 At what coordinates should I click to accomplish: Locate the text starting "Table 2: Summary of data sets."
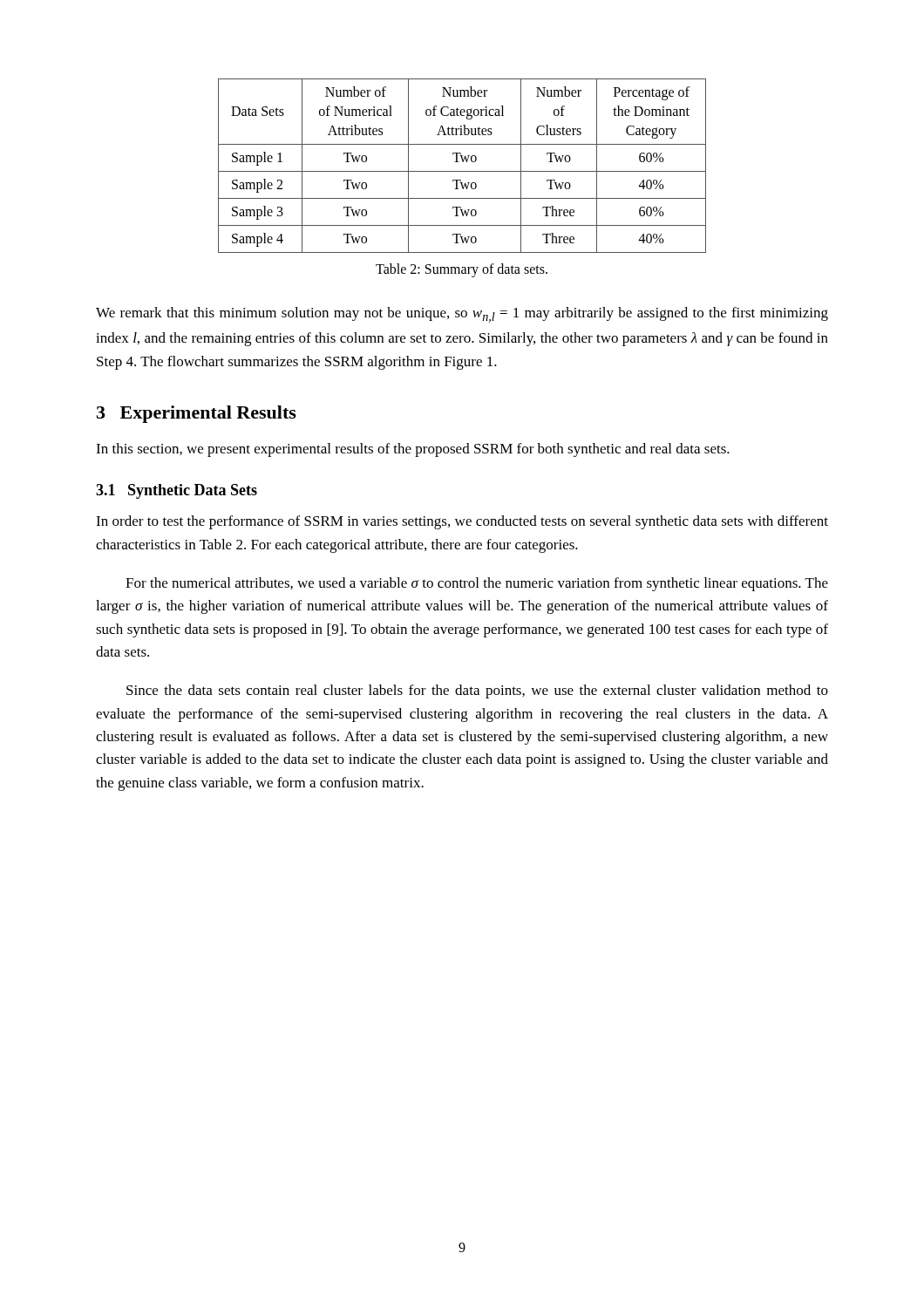tap(462, 269)
